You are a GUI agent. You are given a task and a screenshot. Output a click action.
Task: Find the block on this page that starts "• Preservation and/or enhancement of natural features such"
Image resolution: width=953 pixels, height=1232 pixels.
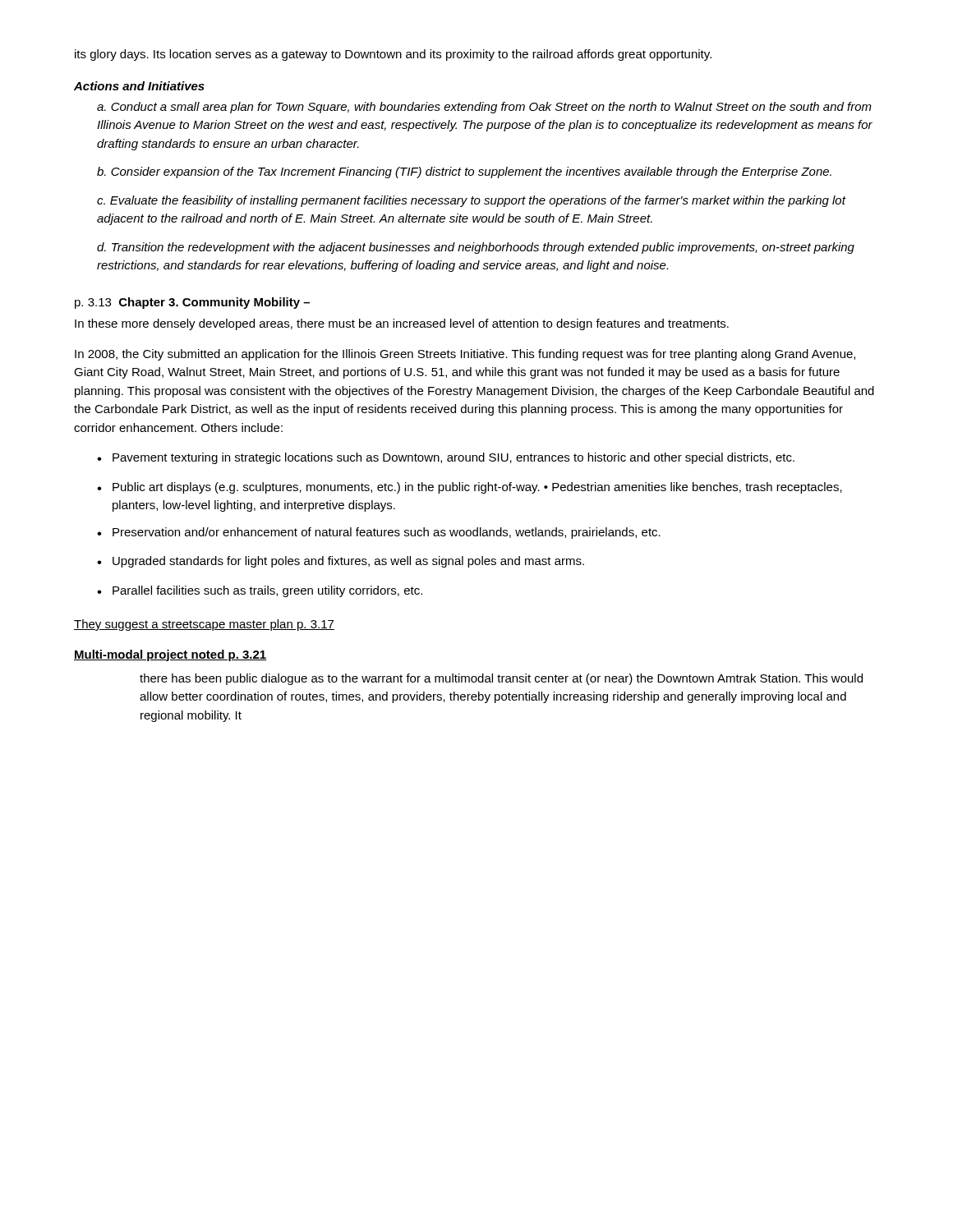pos(379,533)
